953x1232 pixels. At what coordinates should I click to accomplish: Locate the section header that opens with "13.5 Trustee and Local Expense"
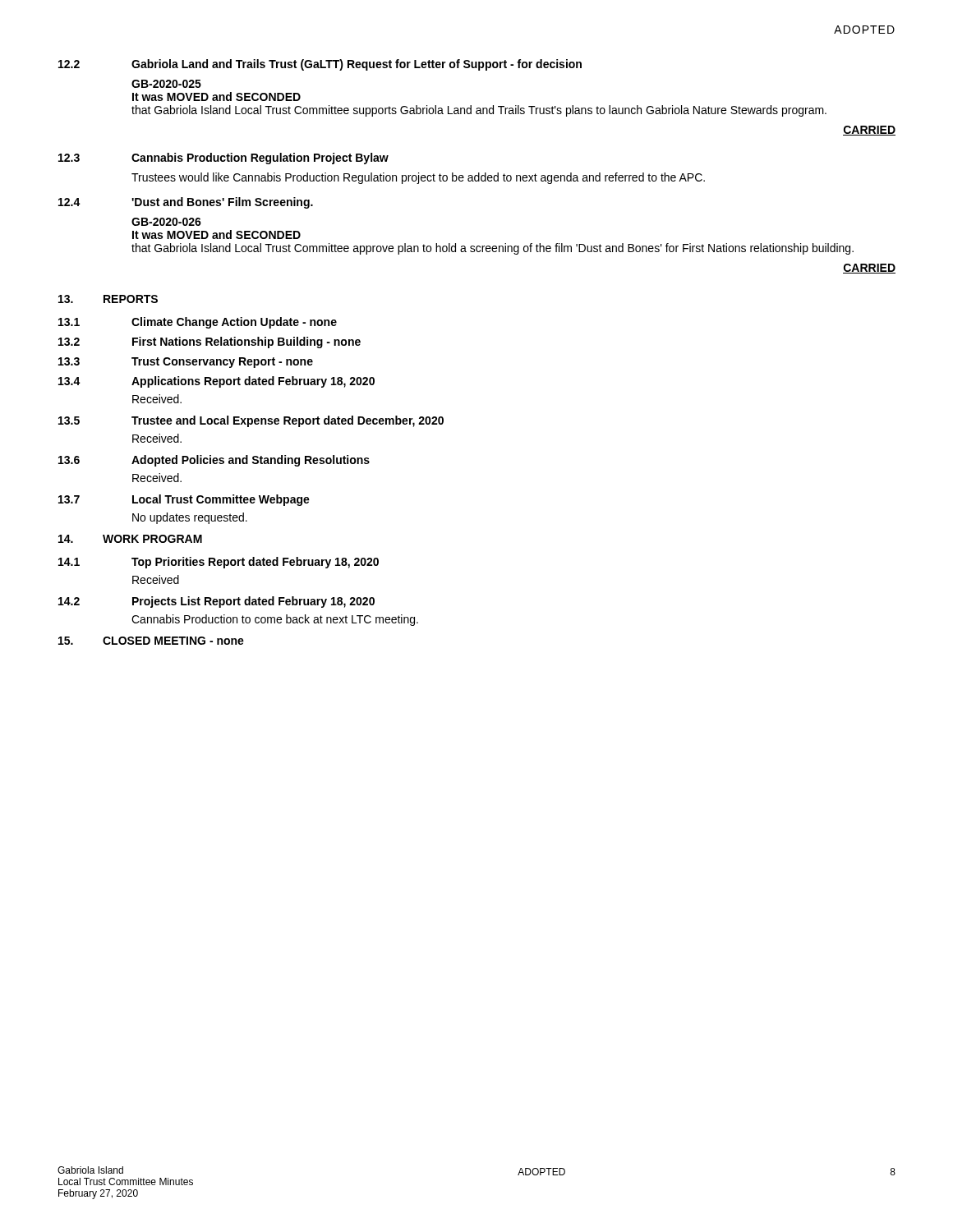(251, 421)
